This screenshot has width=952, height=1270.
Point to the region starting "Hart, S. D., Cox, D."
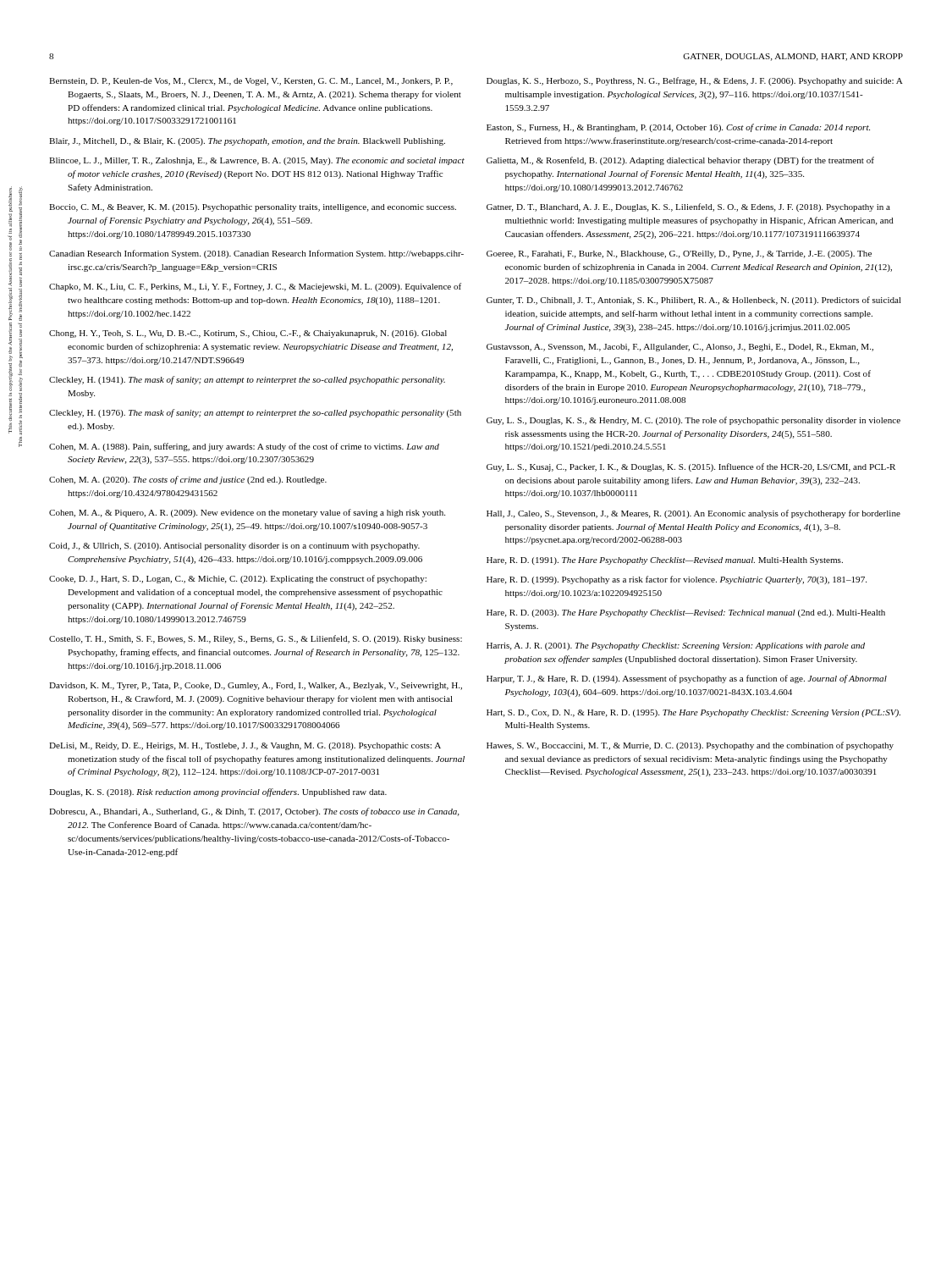click(694, 718)
